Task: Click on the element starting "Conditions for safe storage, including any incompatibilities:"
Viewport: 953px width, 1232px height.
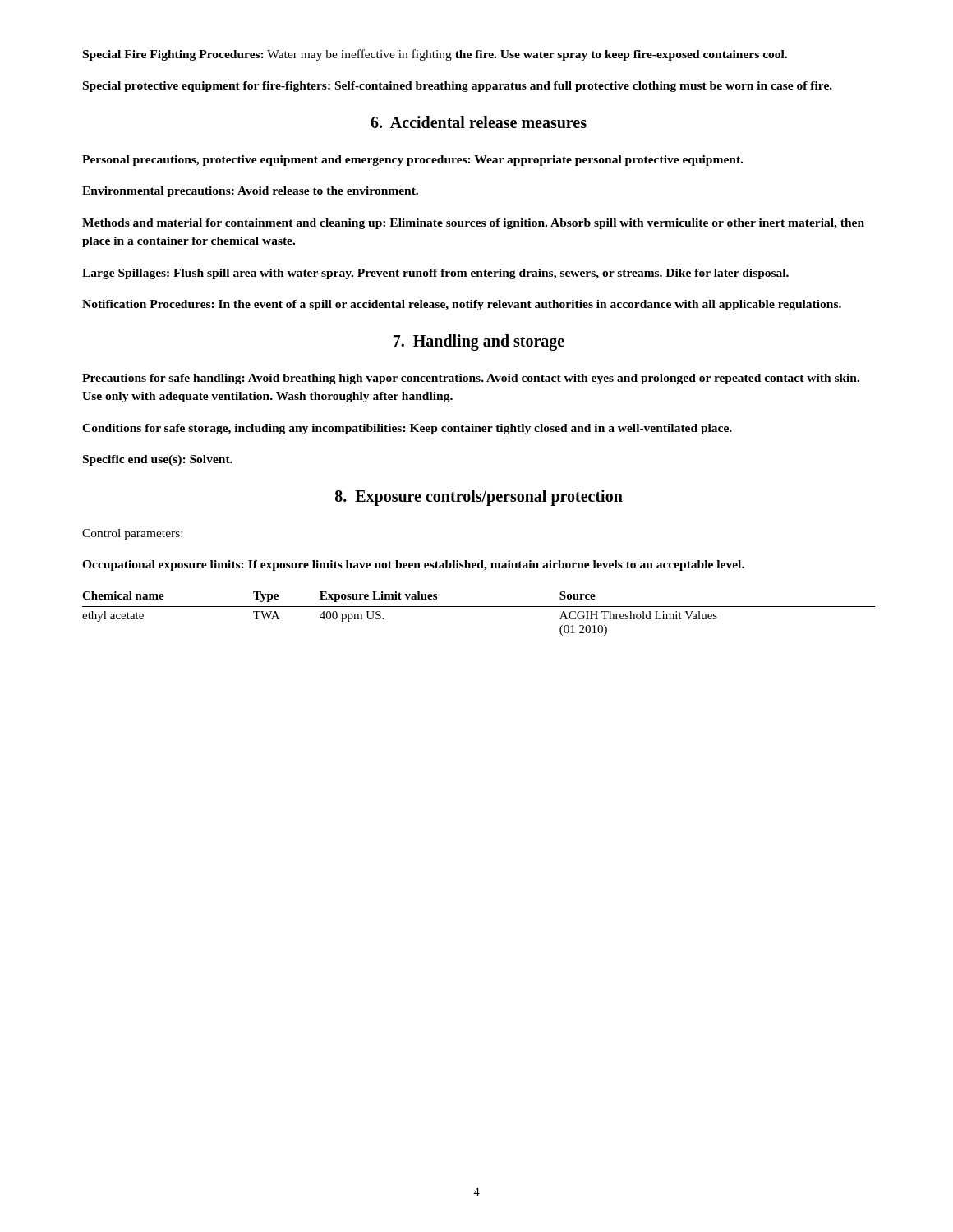Action: coord(407,427)
